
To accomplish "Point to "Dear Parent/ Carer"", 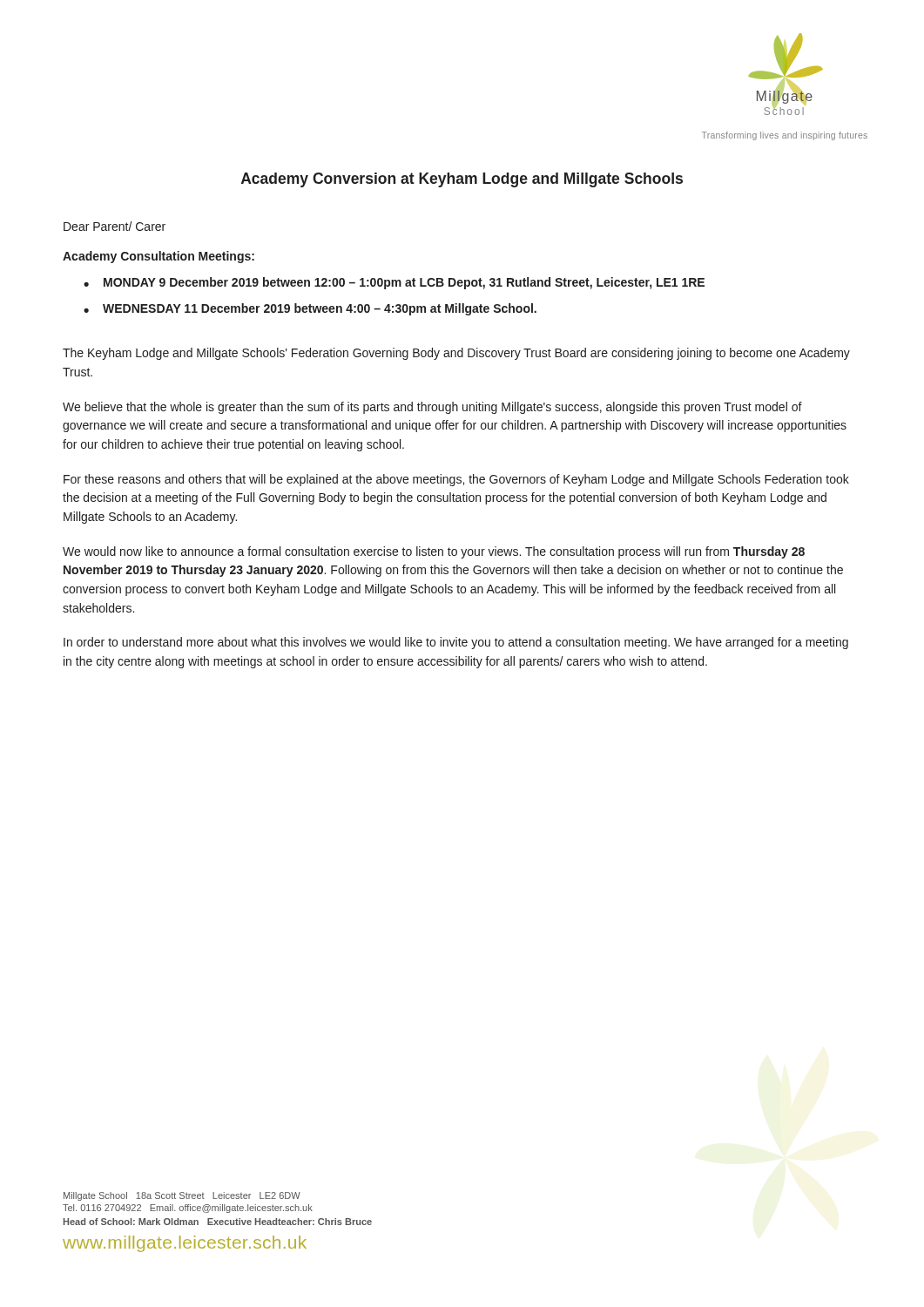I will (114, 227).
